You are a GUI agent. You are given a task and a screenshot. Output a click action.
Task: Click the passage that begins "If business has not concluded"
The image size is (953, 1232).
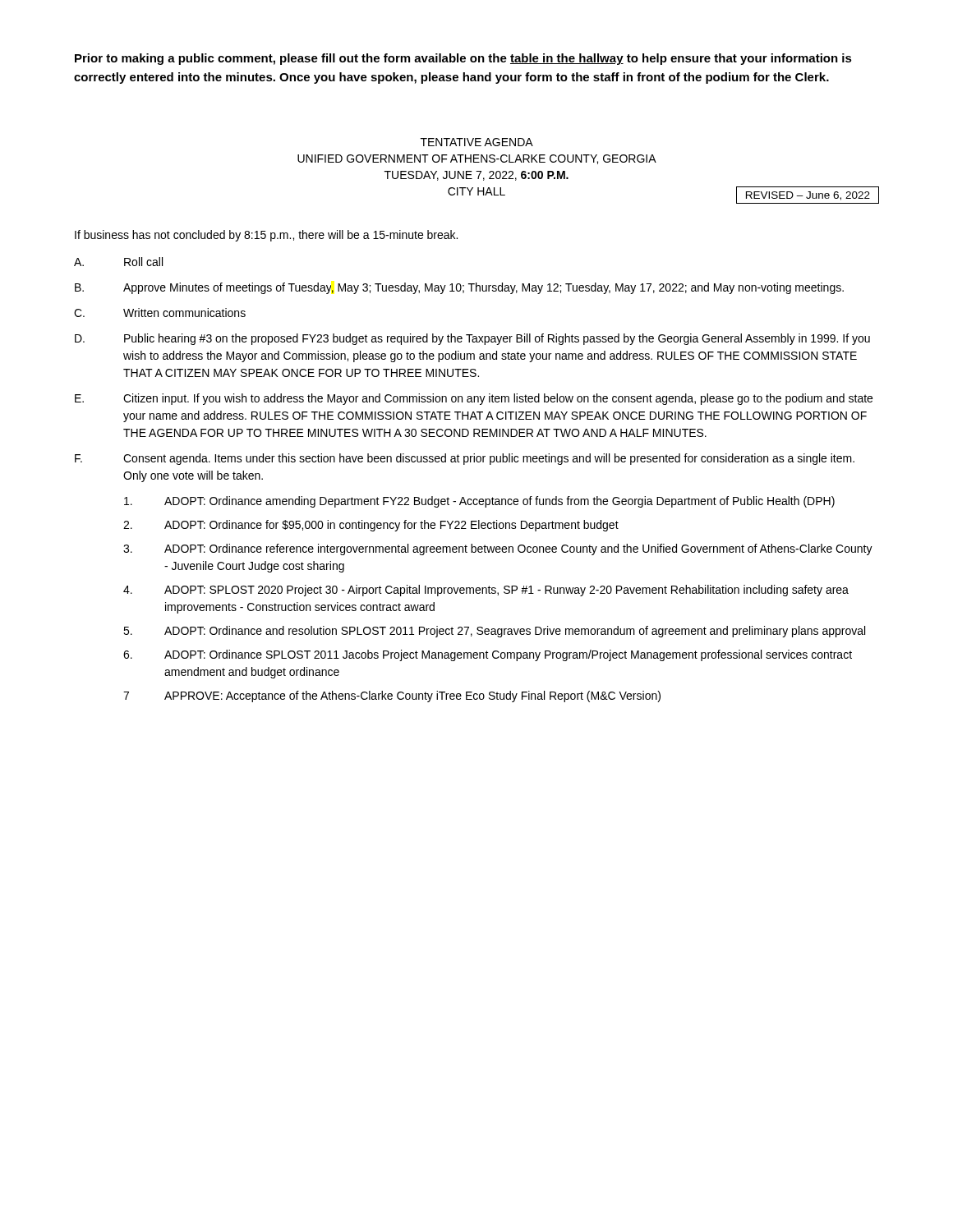[266, 235]
